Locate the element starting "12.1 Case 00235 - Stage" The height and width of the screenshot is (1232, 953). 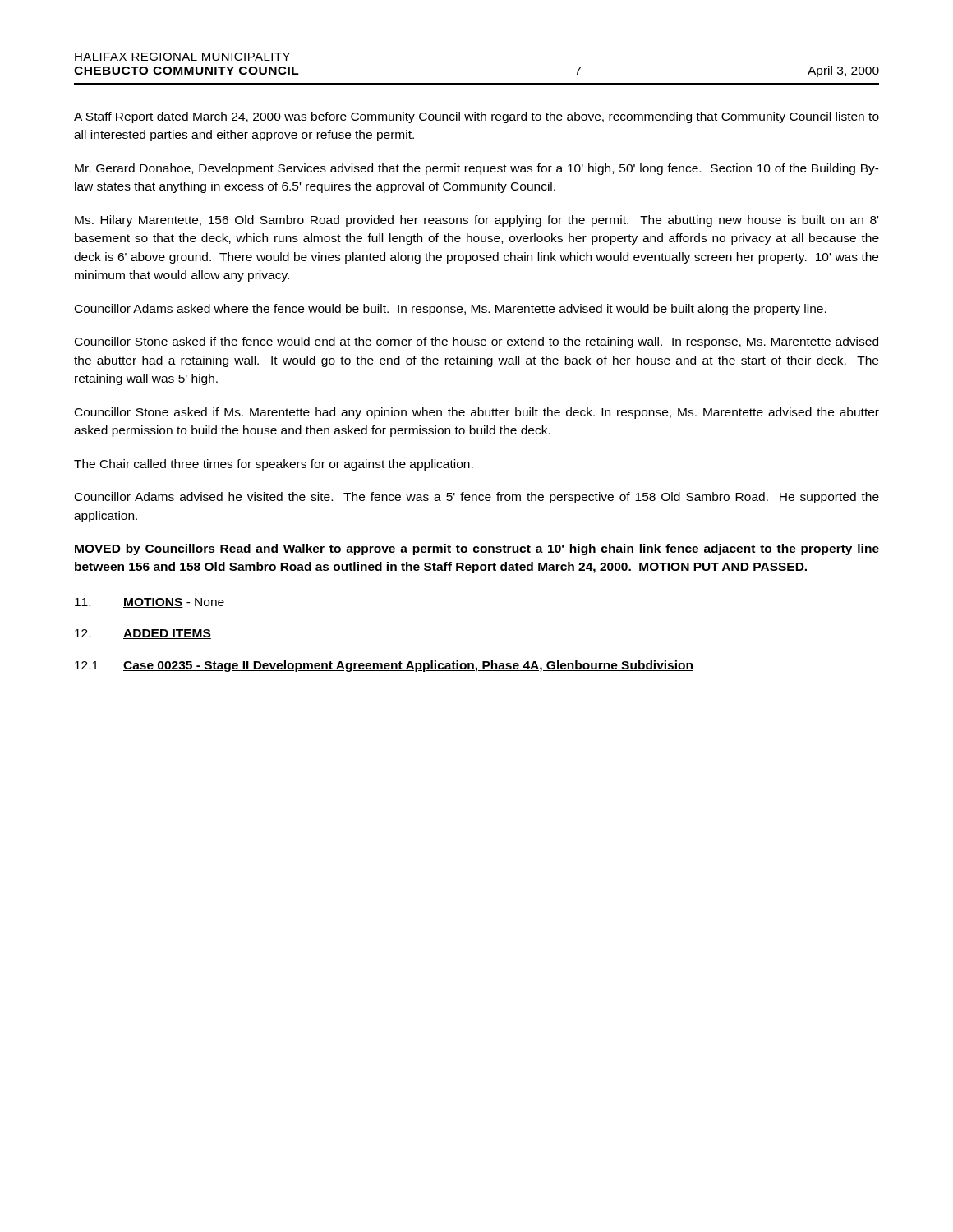pos(476,665)
